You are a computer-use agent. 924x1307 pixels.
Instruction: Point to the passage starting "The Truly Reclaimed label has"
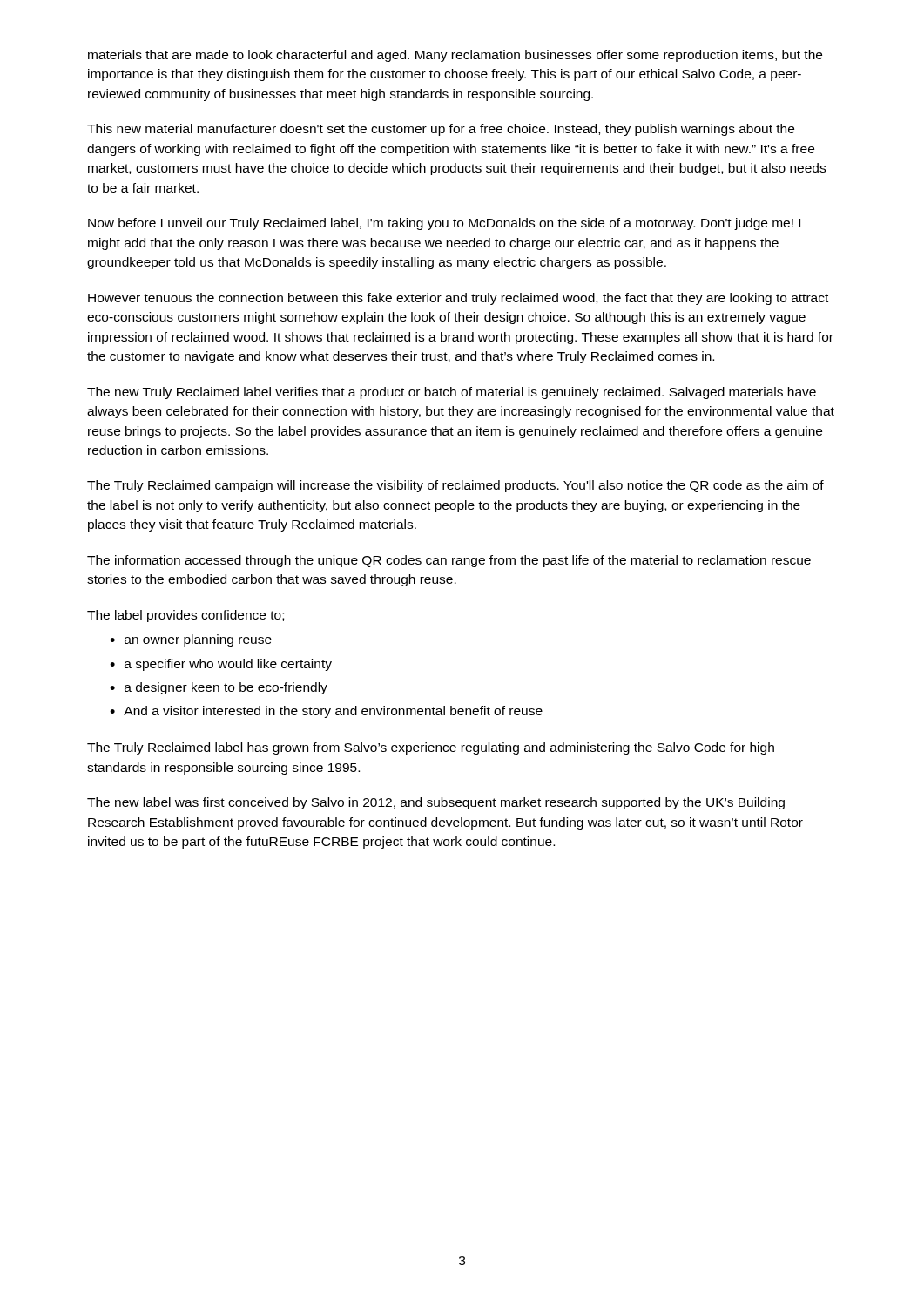431,757
